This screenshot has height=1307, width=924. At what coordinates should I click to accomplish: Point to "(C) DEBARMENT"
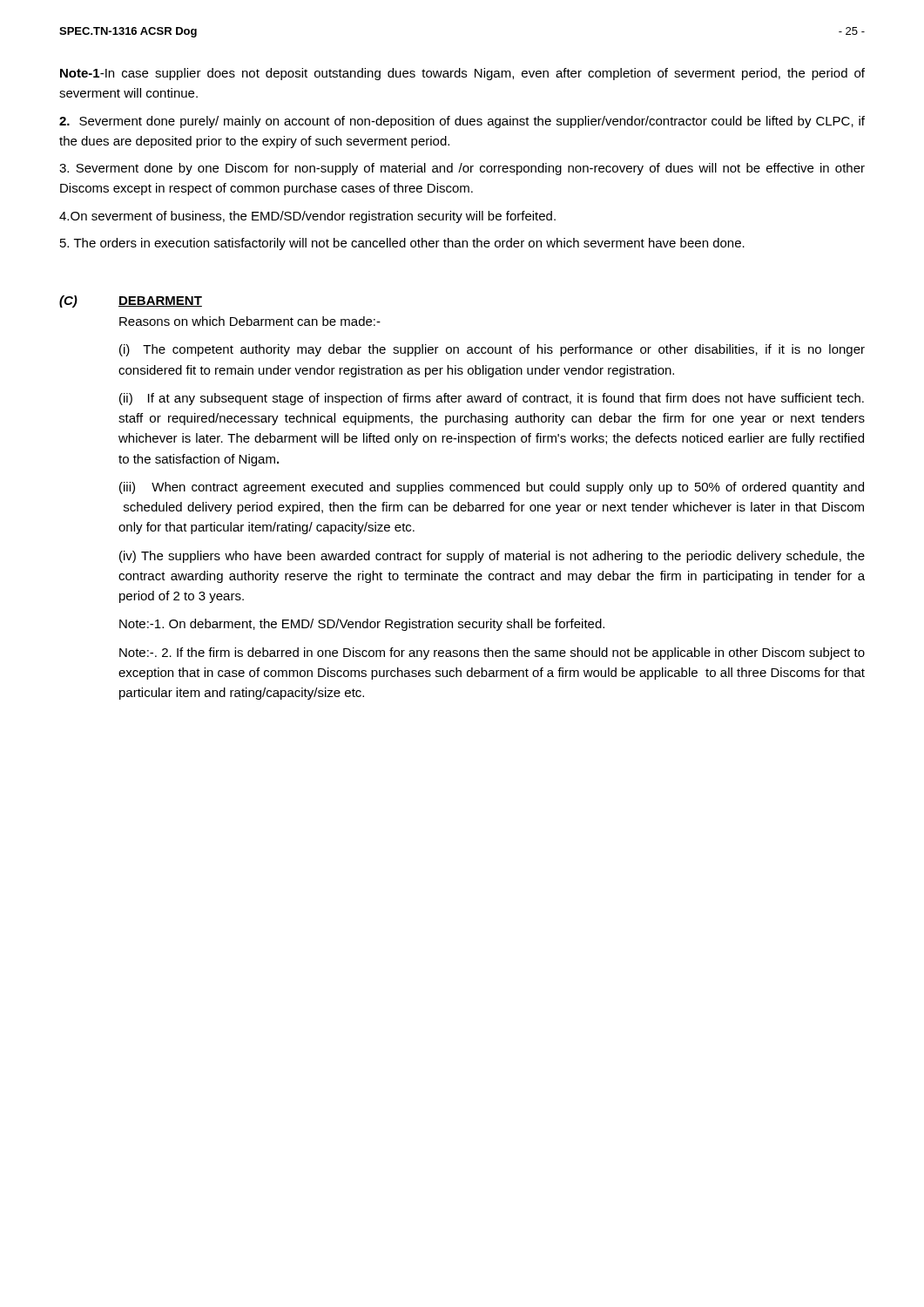pyautogui.click(x=131, y=300)
